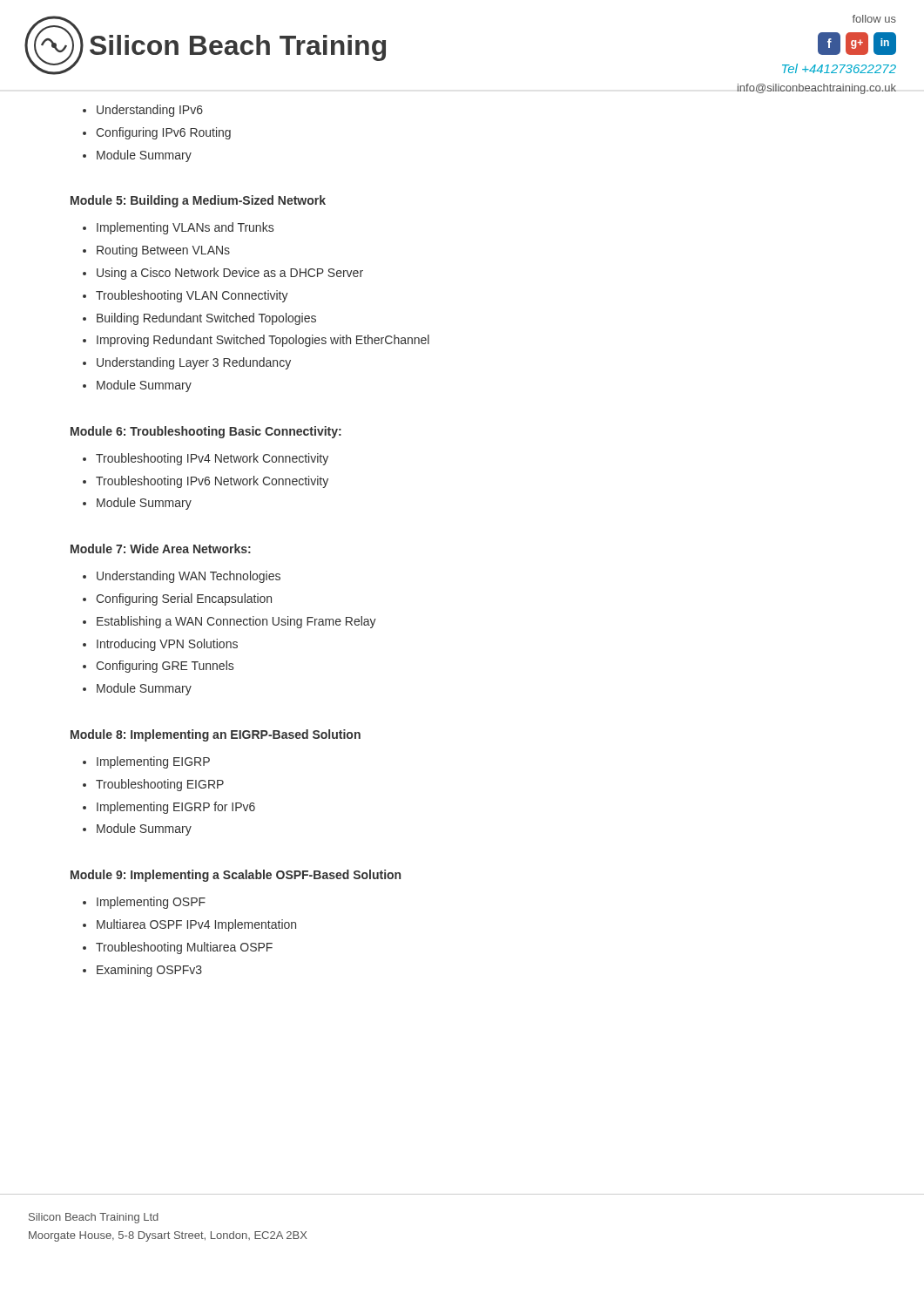
Task: Click on the region starting "Module 8: Implementing an EIGRP-Based"
Action: coord(215,734)
